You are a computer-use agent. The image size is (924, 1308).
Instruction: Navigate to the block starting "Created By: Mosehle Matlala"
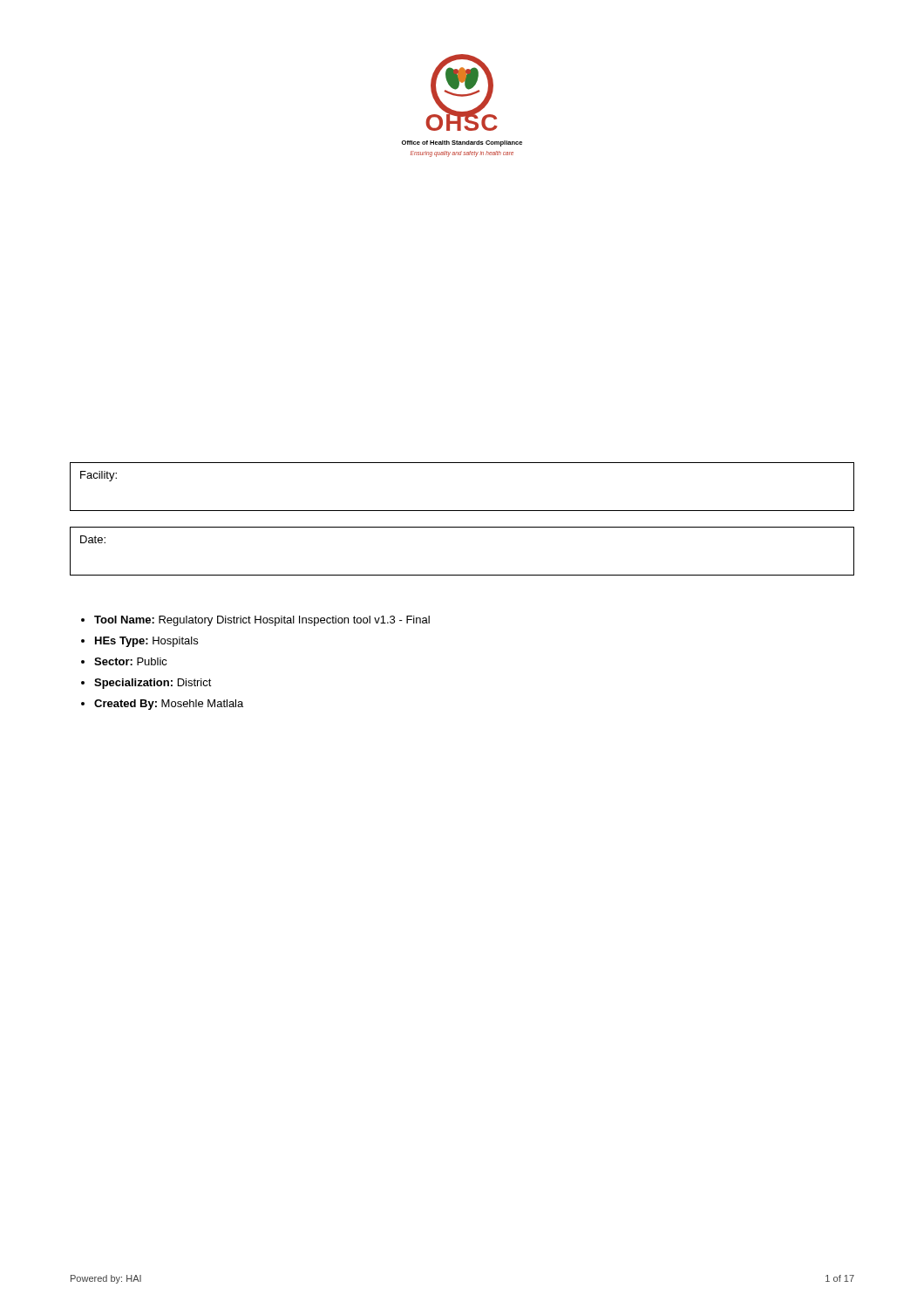click(169, 704)
